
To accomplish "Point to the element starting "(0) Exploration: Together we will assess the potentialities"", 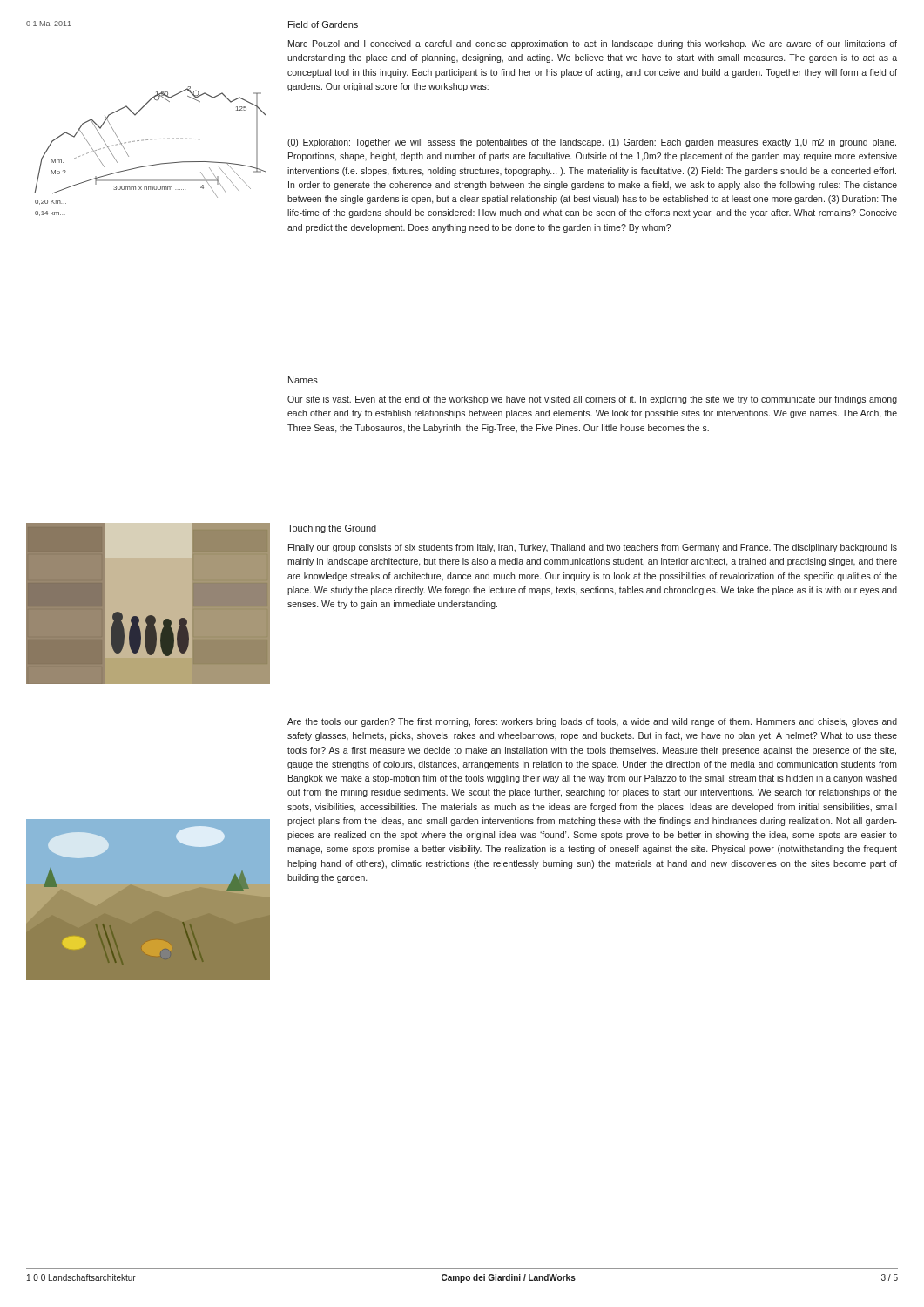I will pos(592,185).
